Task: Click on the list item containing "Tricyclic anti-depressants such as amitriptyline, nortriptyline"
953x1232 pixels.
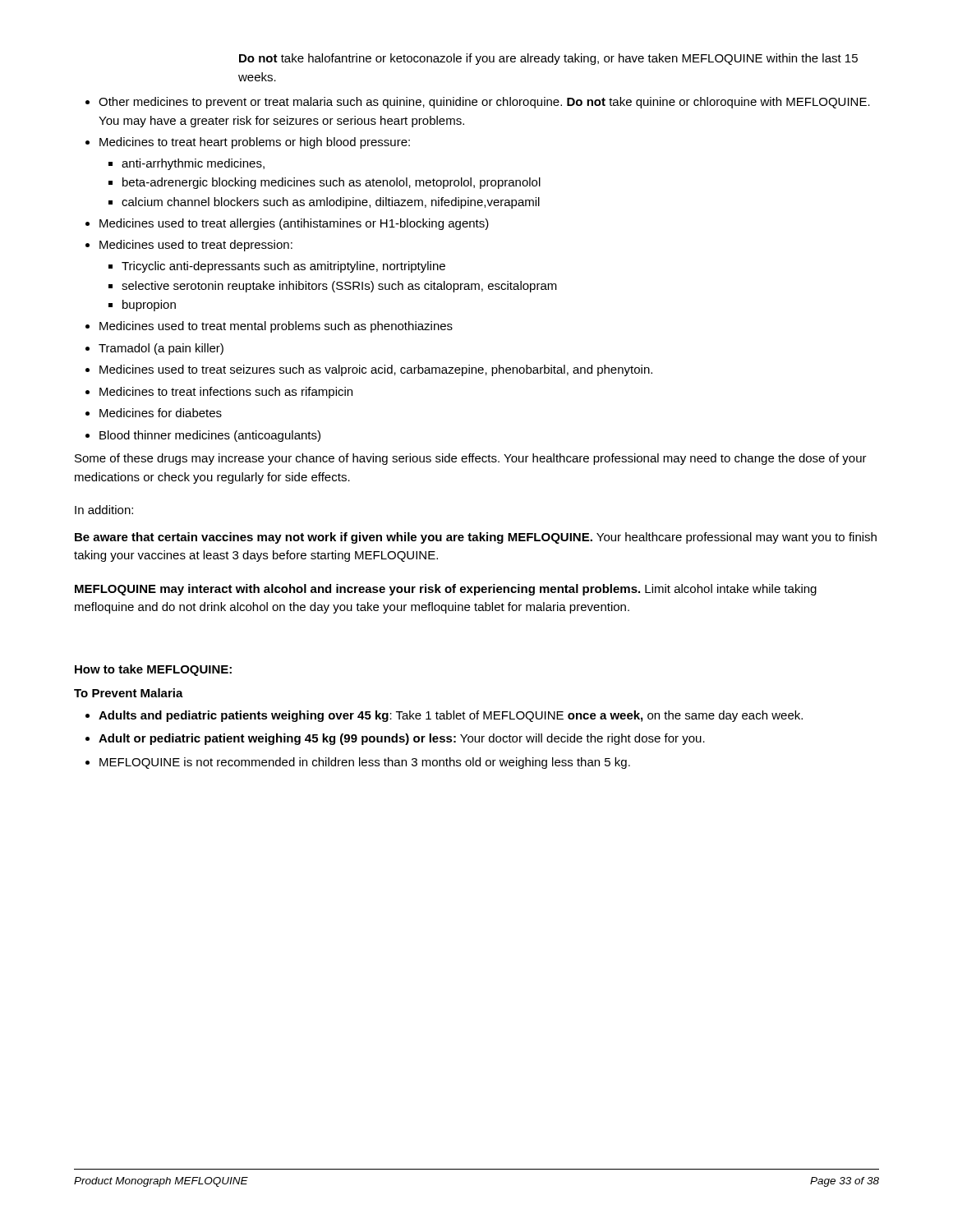Action: click(x=284, y=265)
